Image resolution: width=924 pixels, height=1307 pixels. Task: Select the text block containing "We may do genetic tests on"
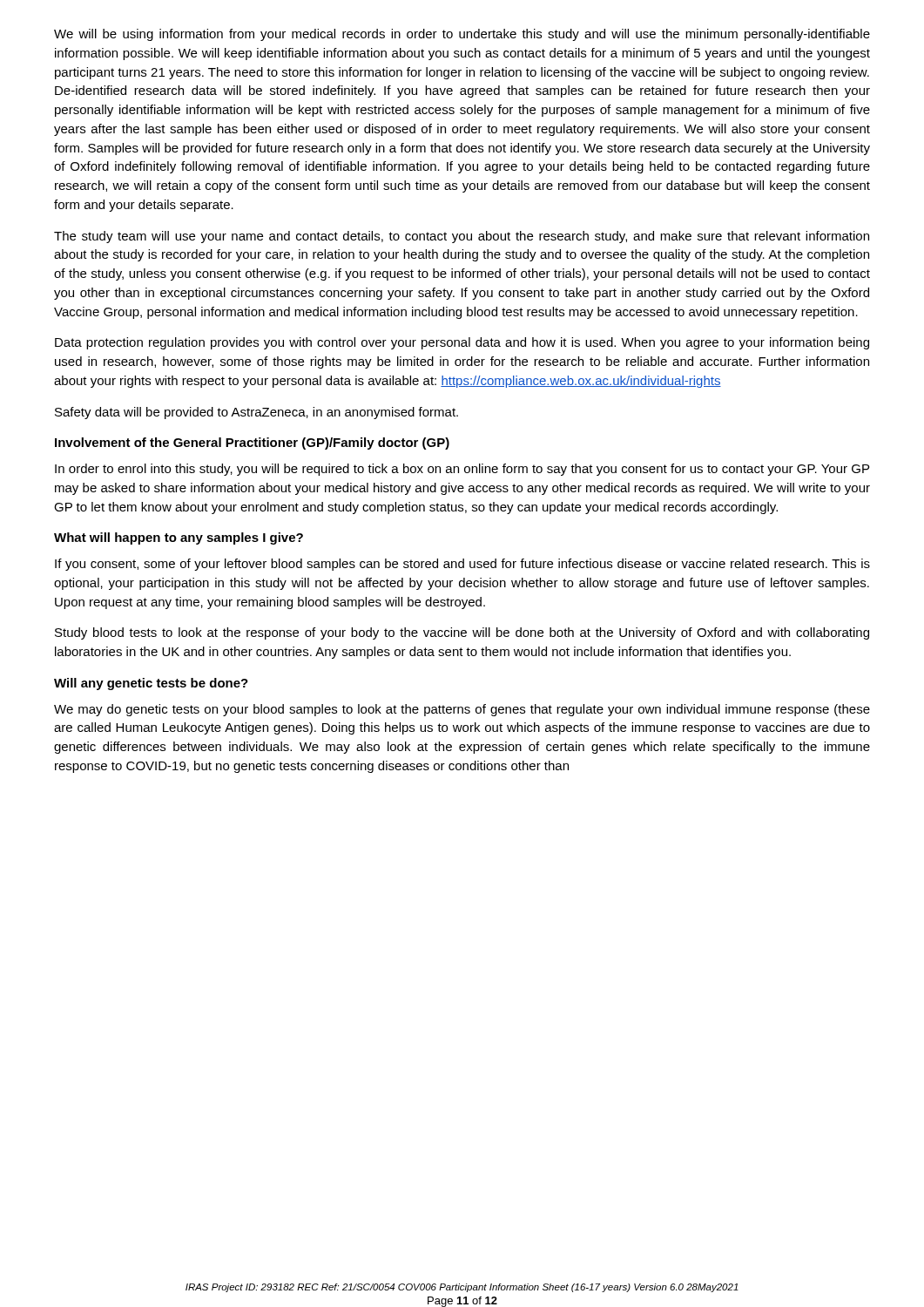tap(462, 737)
